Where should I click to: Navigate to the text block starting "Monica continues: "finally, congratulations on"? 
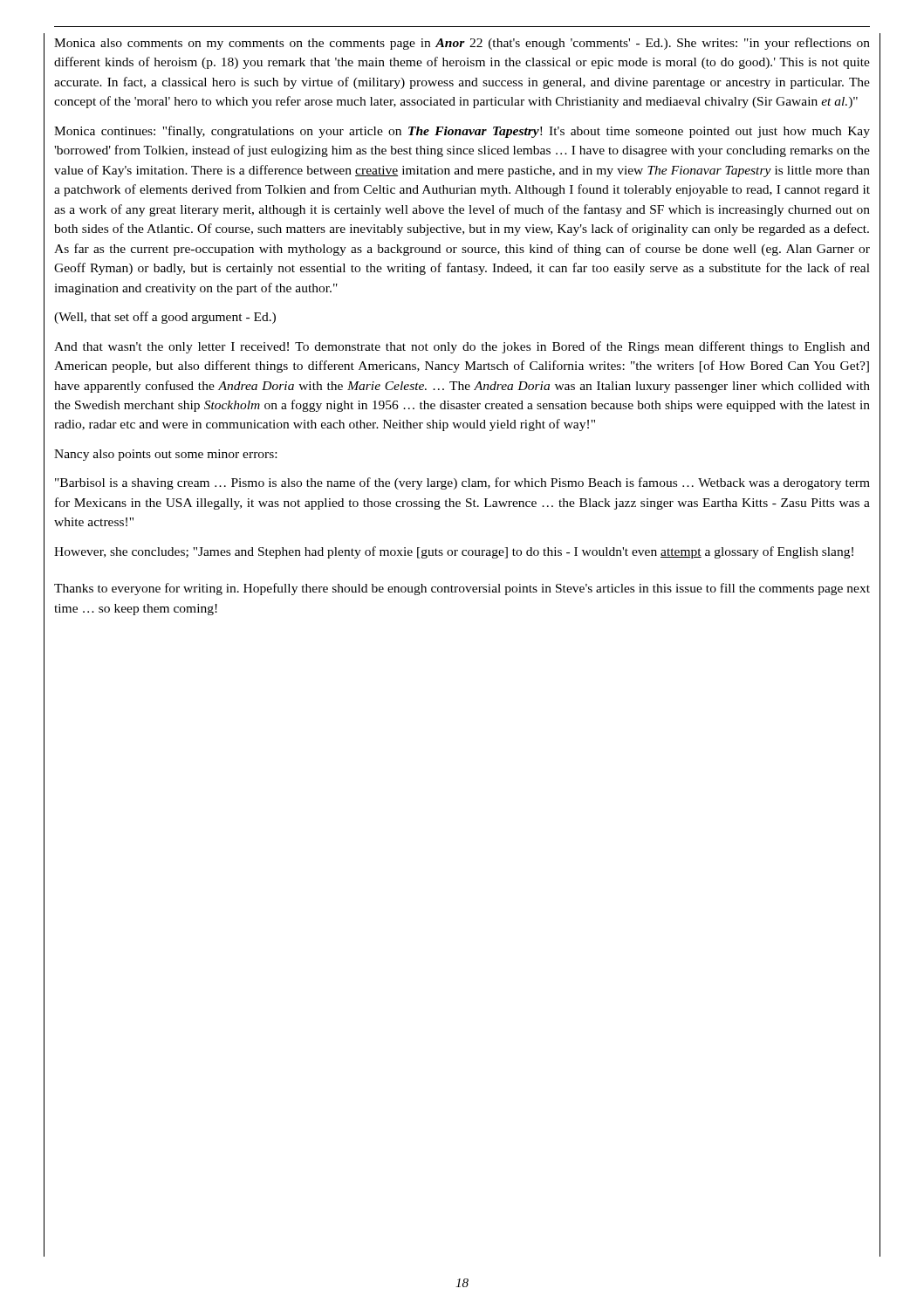point(462,209)
